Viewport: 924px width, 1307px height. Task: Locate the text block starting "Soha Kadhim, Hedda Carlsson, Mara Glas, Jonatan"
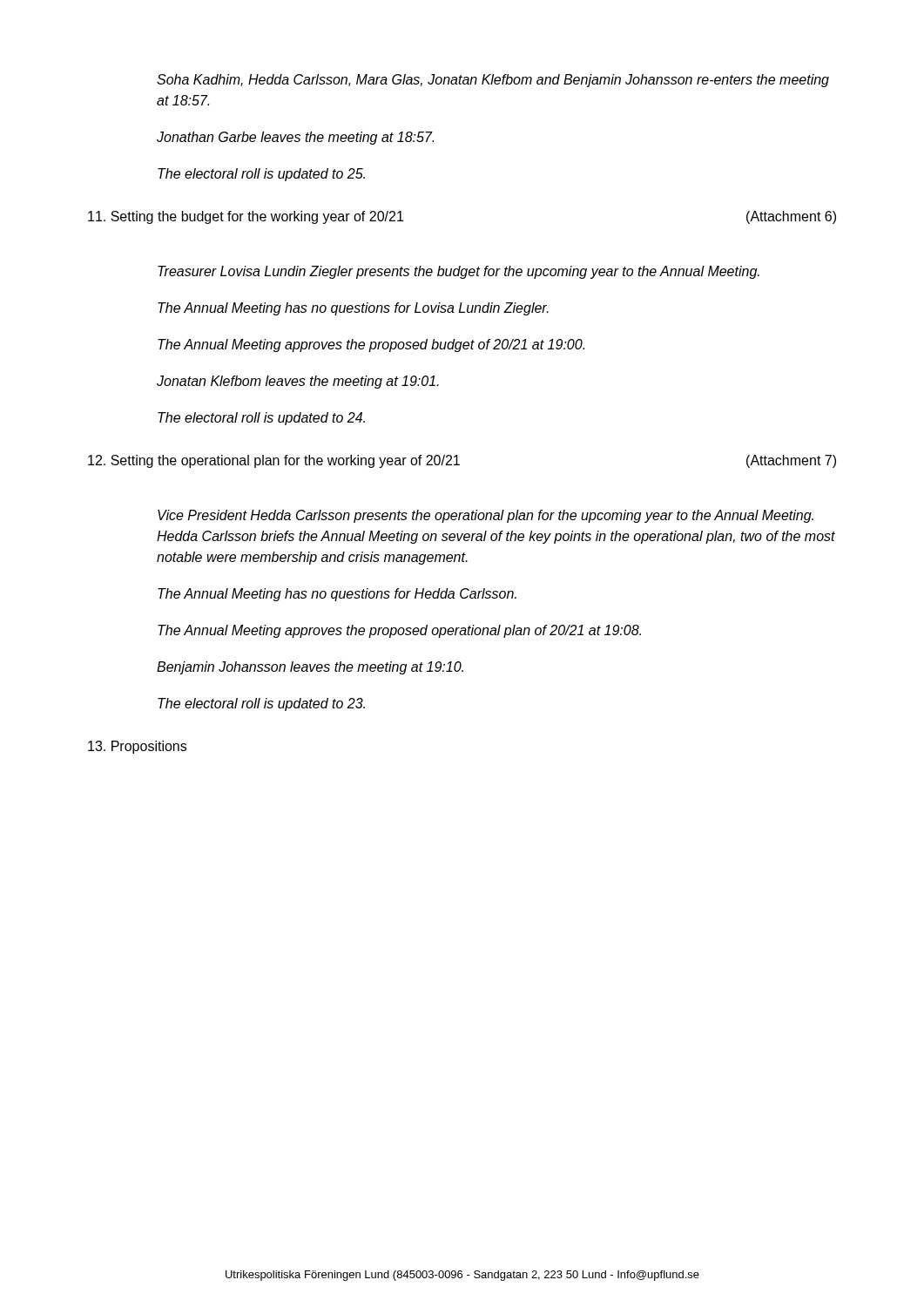493,90
